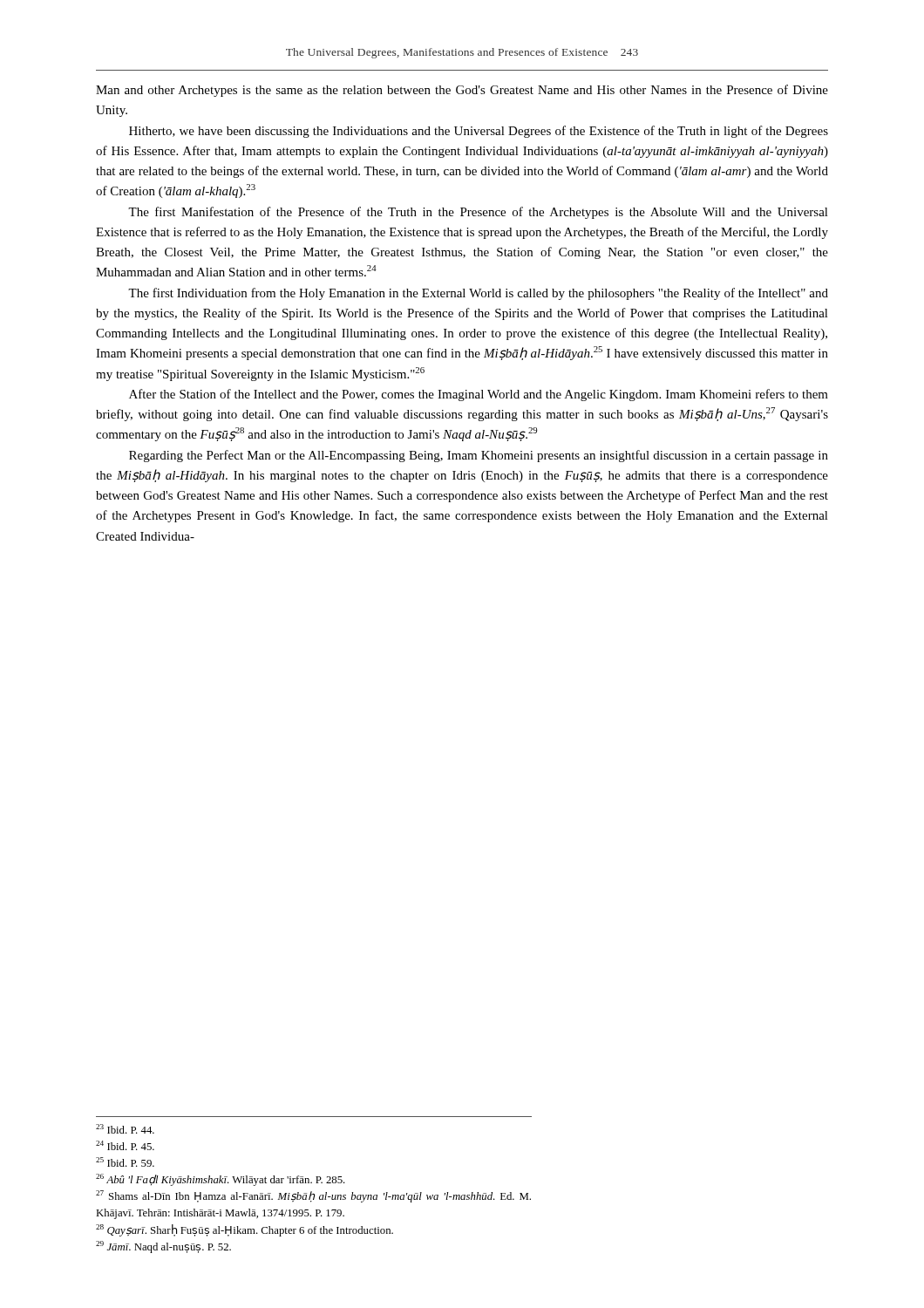Image resolution: width=924 pixels, height=1308 pixels.
Task: Point to the block beginning "26 Abû 'l Faḍl Kiyāshimshakī. Wilāyat dar"
Action: pyautogui.click(x=314, y=1180)
